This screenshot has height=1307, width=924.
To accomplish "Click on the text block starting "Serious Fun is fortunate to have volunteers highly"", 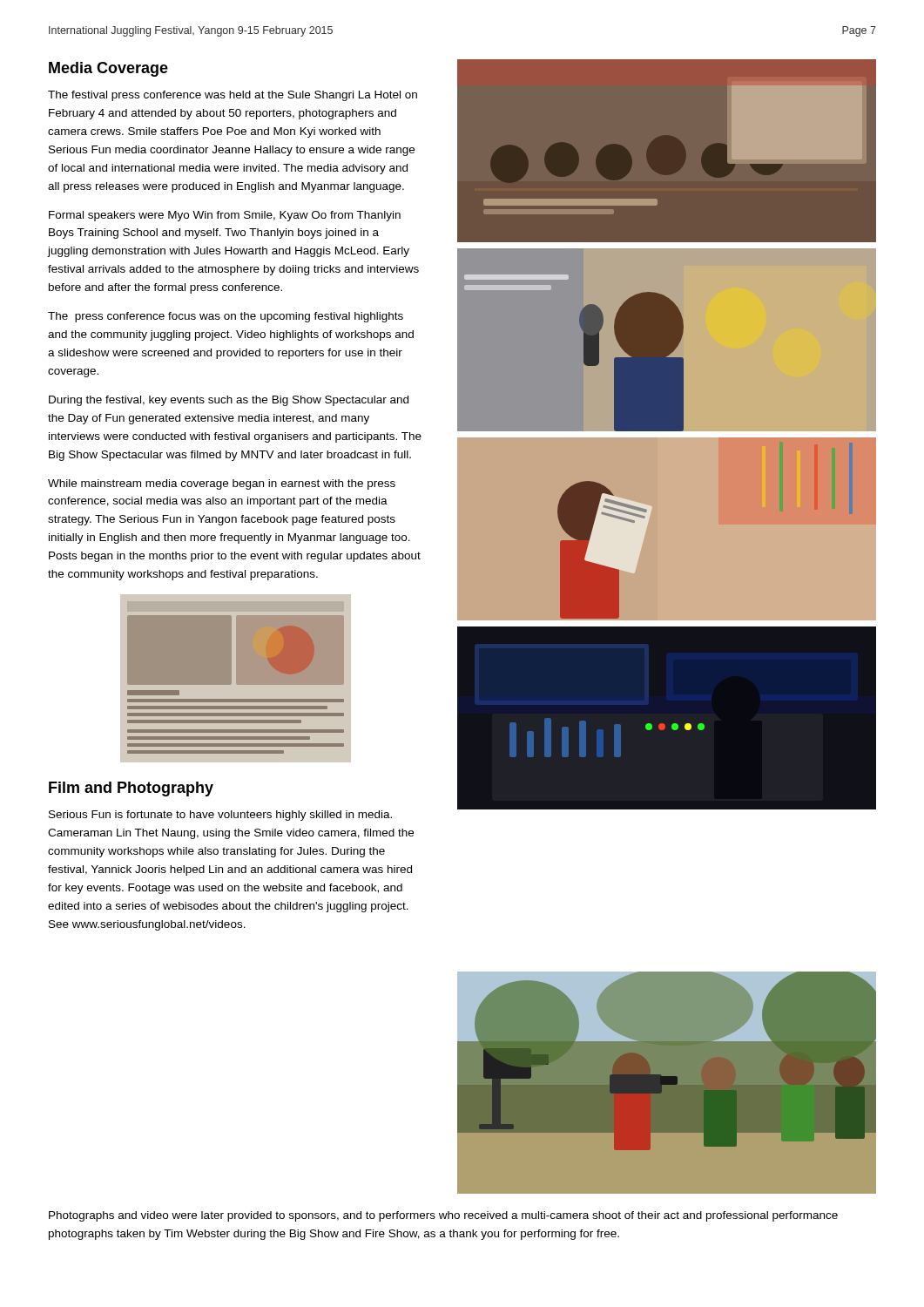I will (x=231, y=869).
